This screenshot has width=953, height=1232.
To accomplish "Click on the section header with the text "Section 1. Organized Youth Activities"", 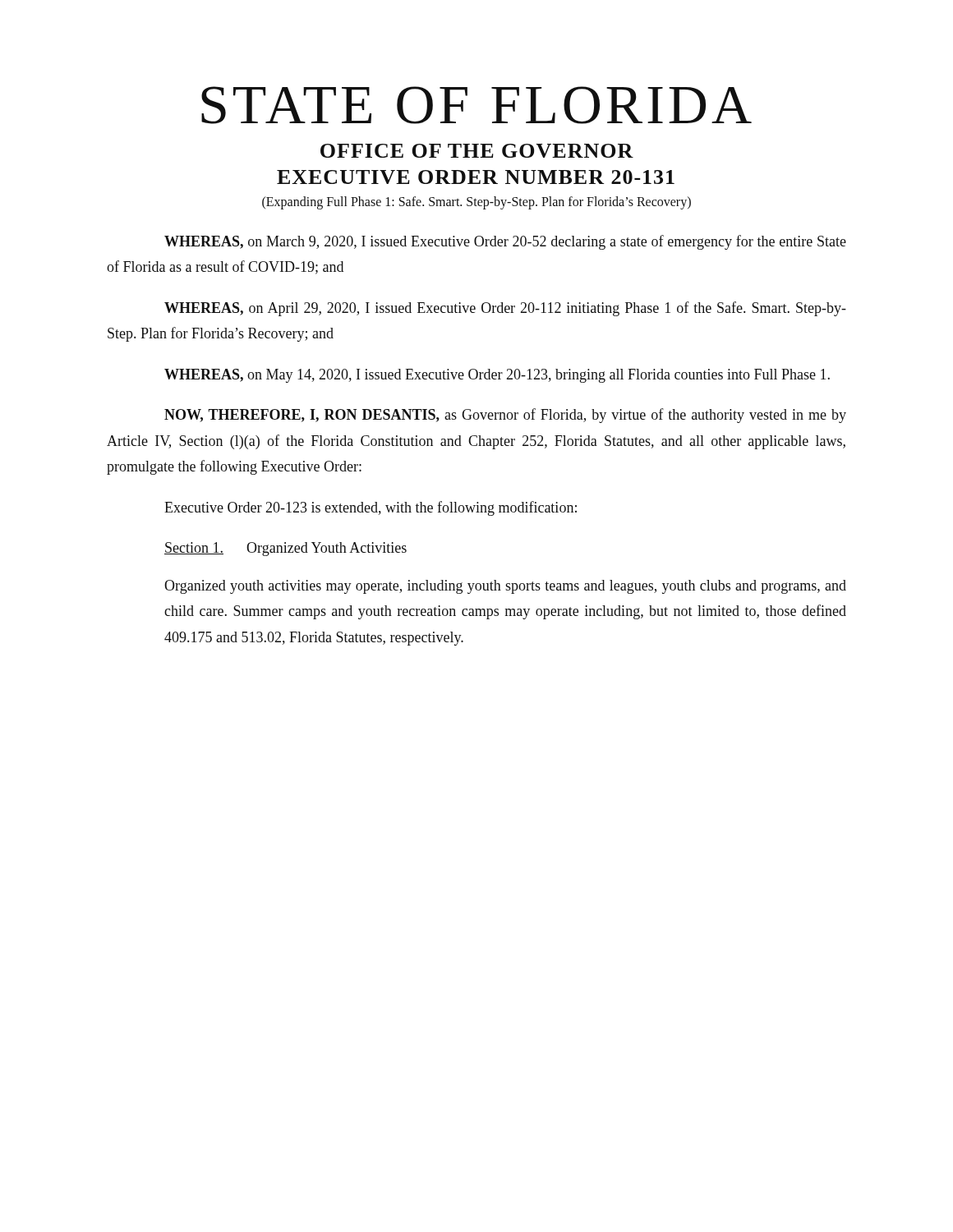I will pos(286,549).
